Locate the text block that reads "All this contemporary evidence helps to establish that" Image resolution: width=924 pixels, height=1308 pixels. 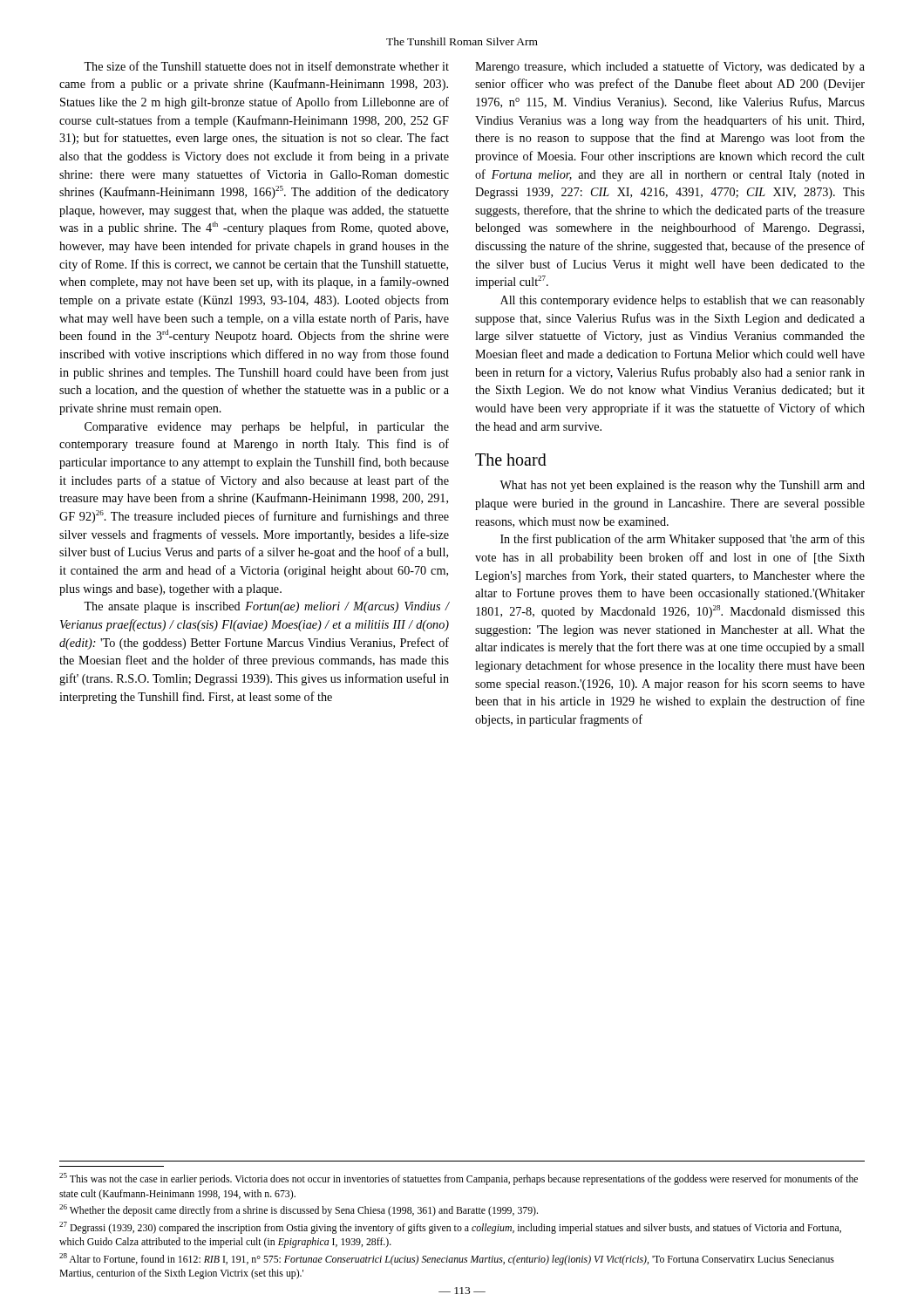coord(670,363)
